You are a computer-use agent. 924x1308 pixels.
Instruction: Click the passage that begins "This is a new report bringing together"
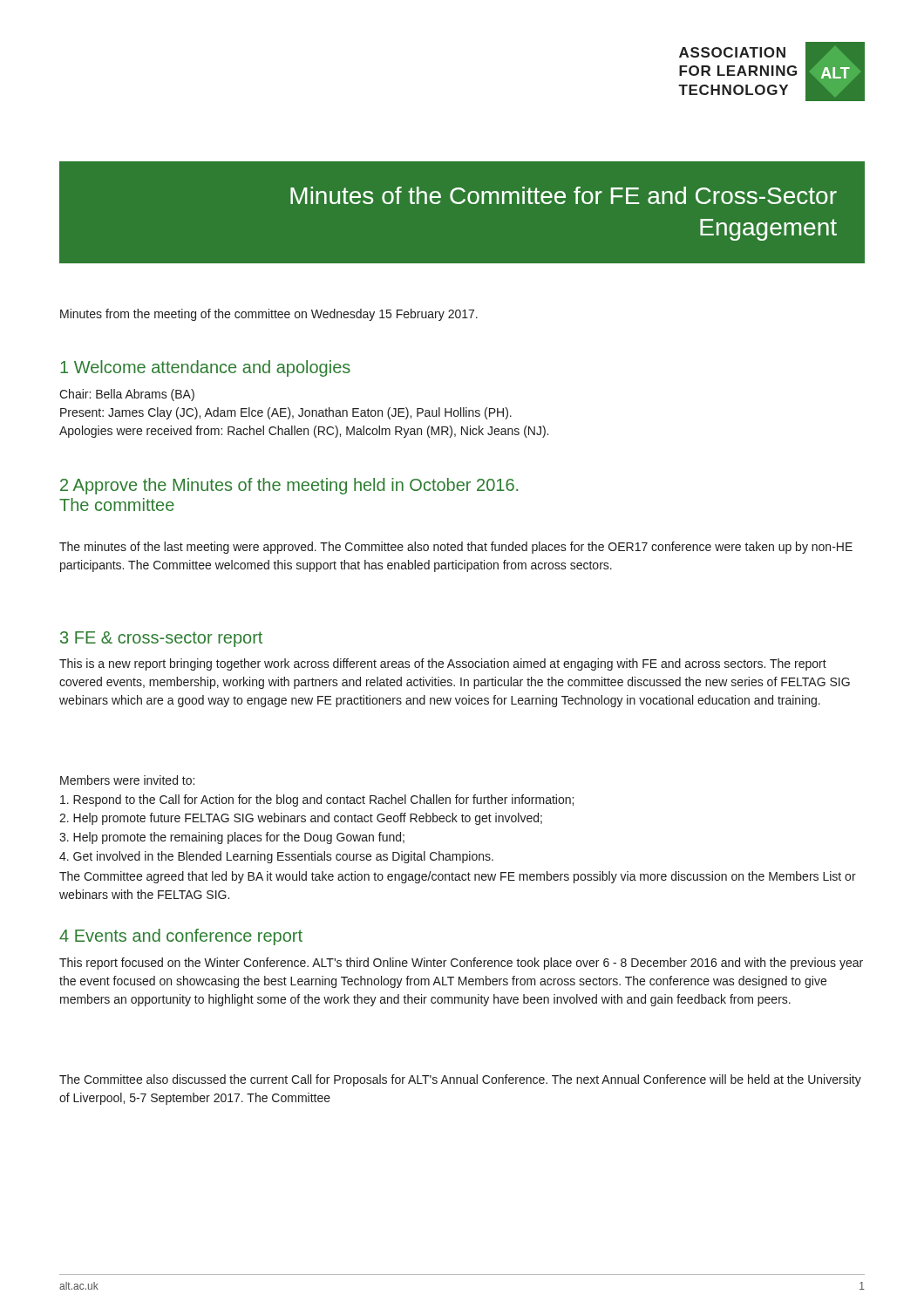point(462,682)
